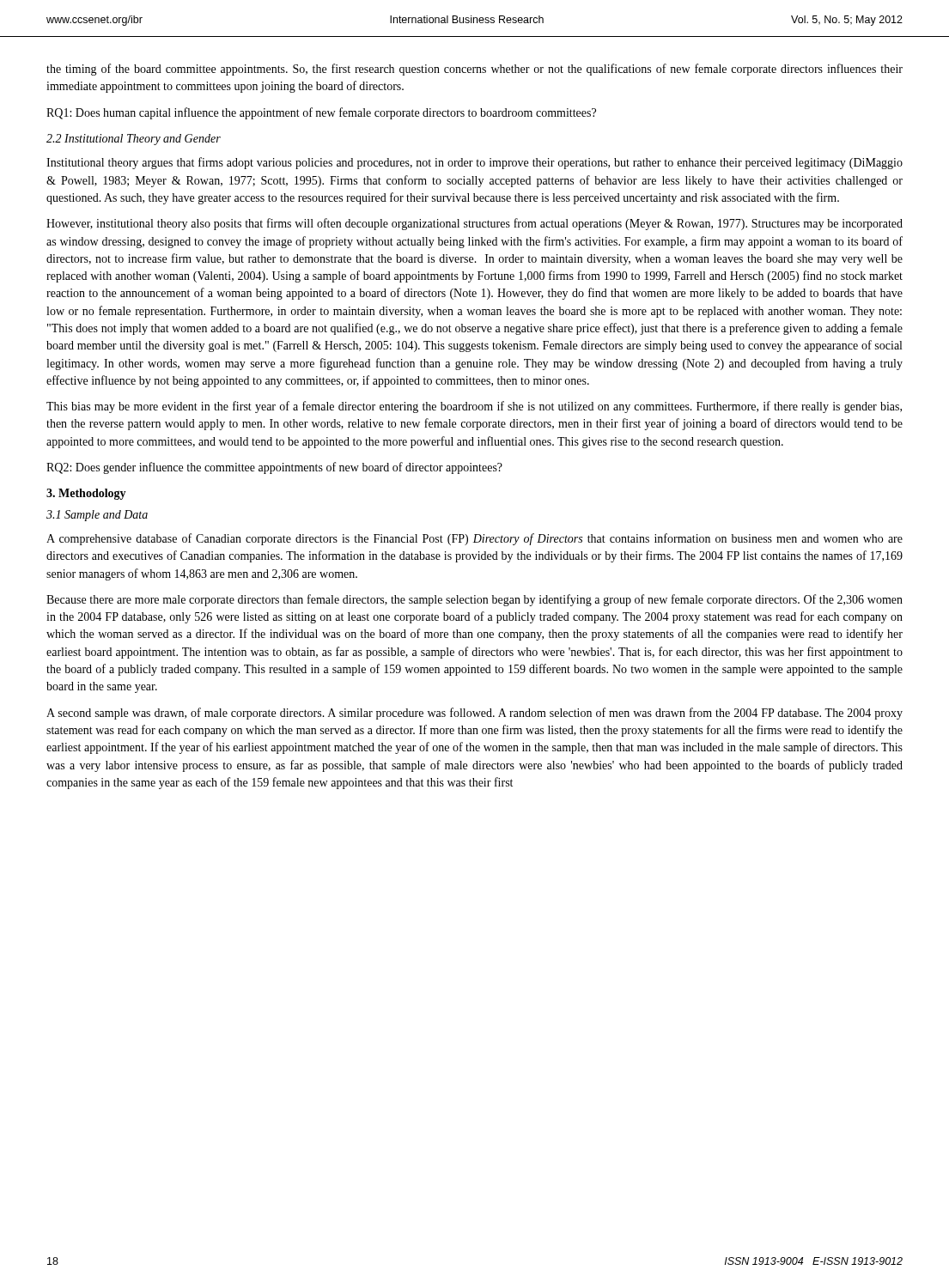Screen dimensions: 1288x949
Task: Find the section header on this page that starts "3.1 Sample and"
Action: point(97,514)
